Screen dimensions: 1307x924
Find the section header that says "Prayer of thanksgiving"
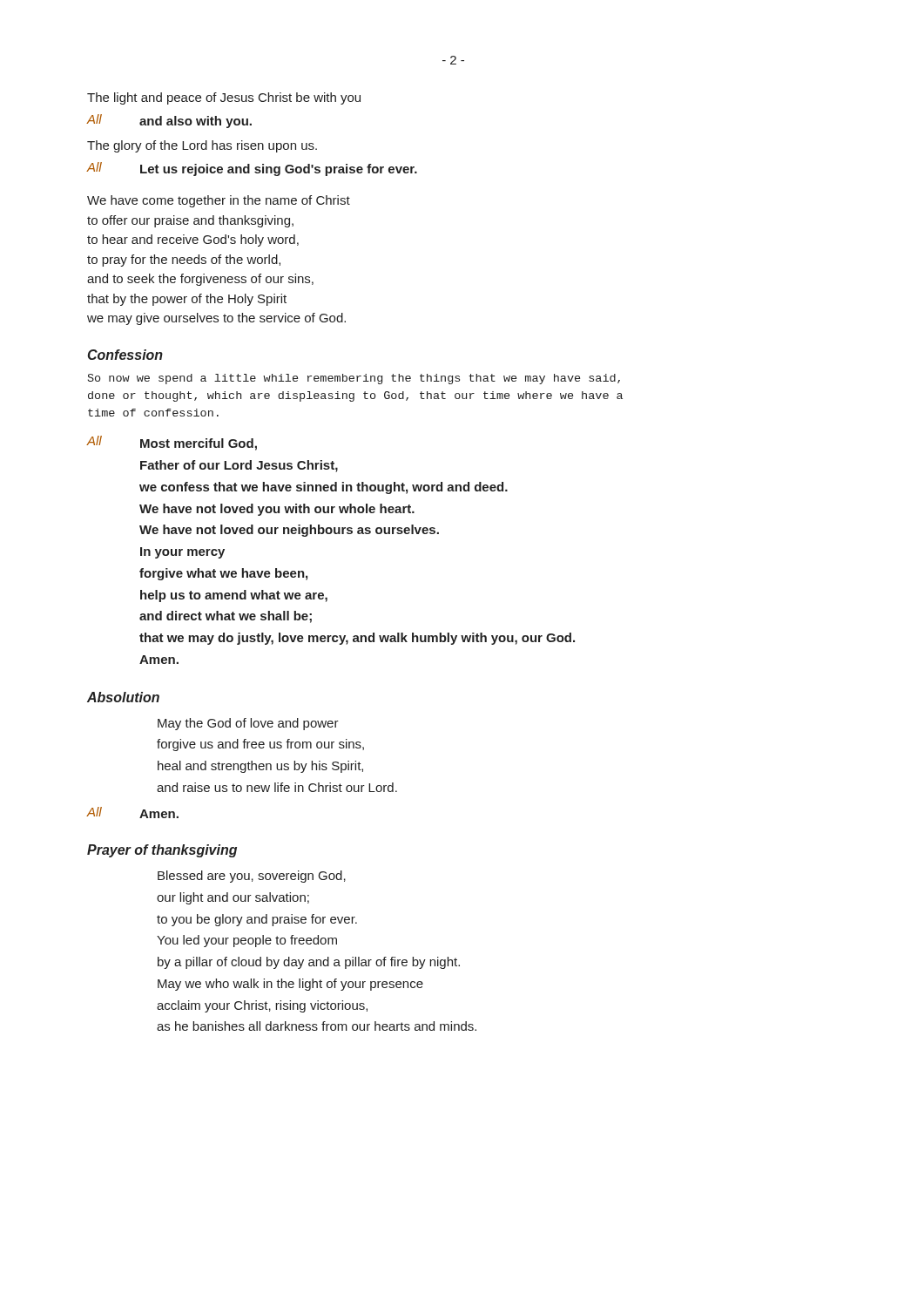[x=162, y=850]
